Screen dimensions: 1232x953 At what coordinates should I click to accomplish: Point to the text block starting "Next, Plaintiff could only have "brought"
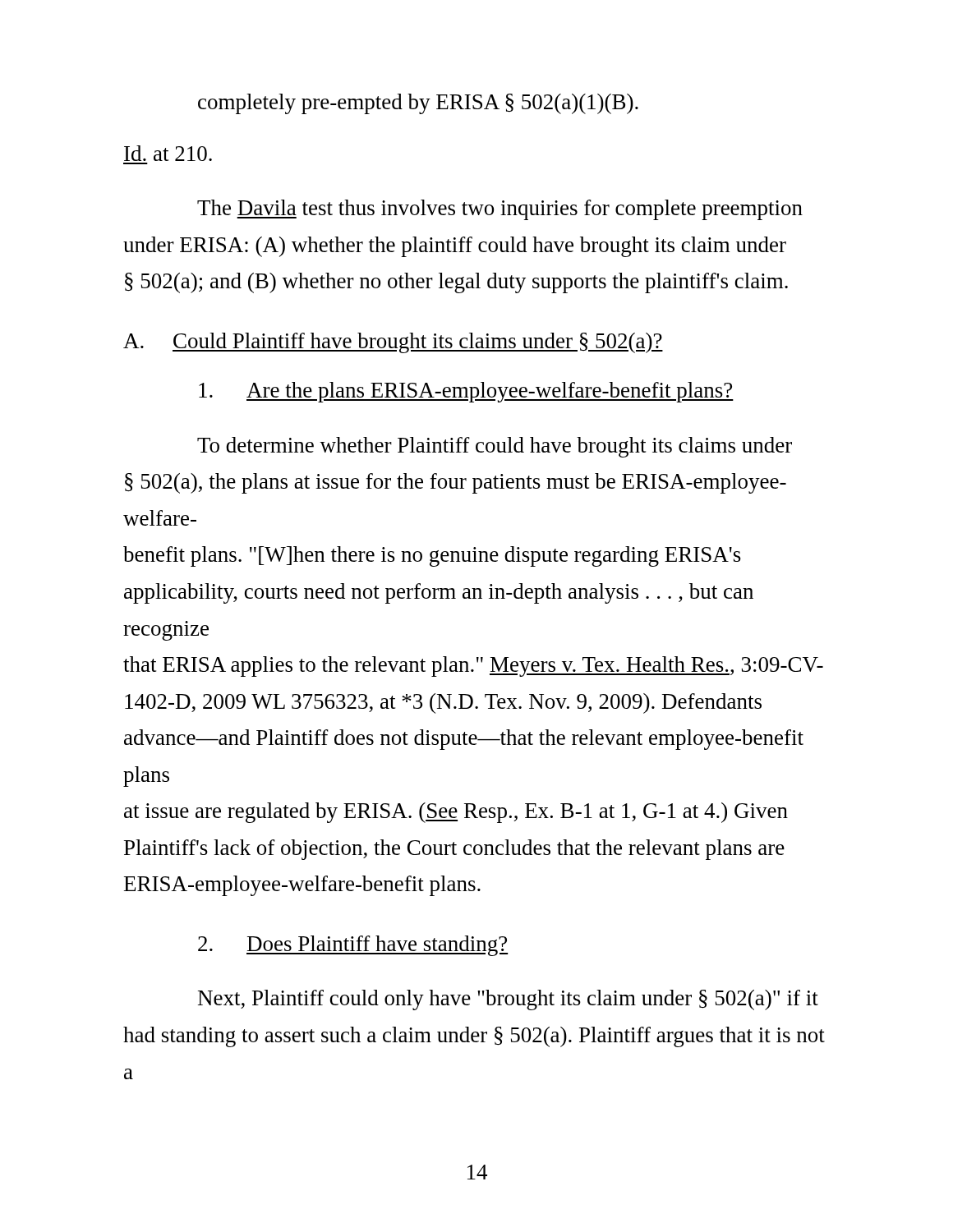click(x=476, y=1035)
